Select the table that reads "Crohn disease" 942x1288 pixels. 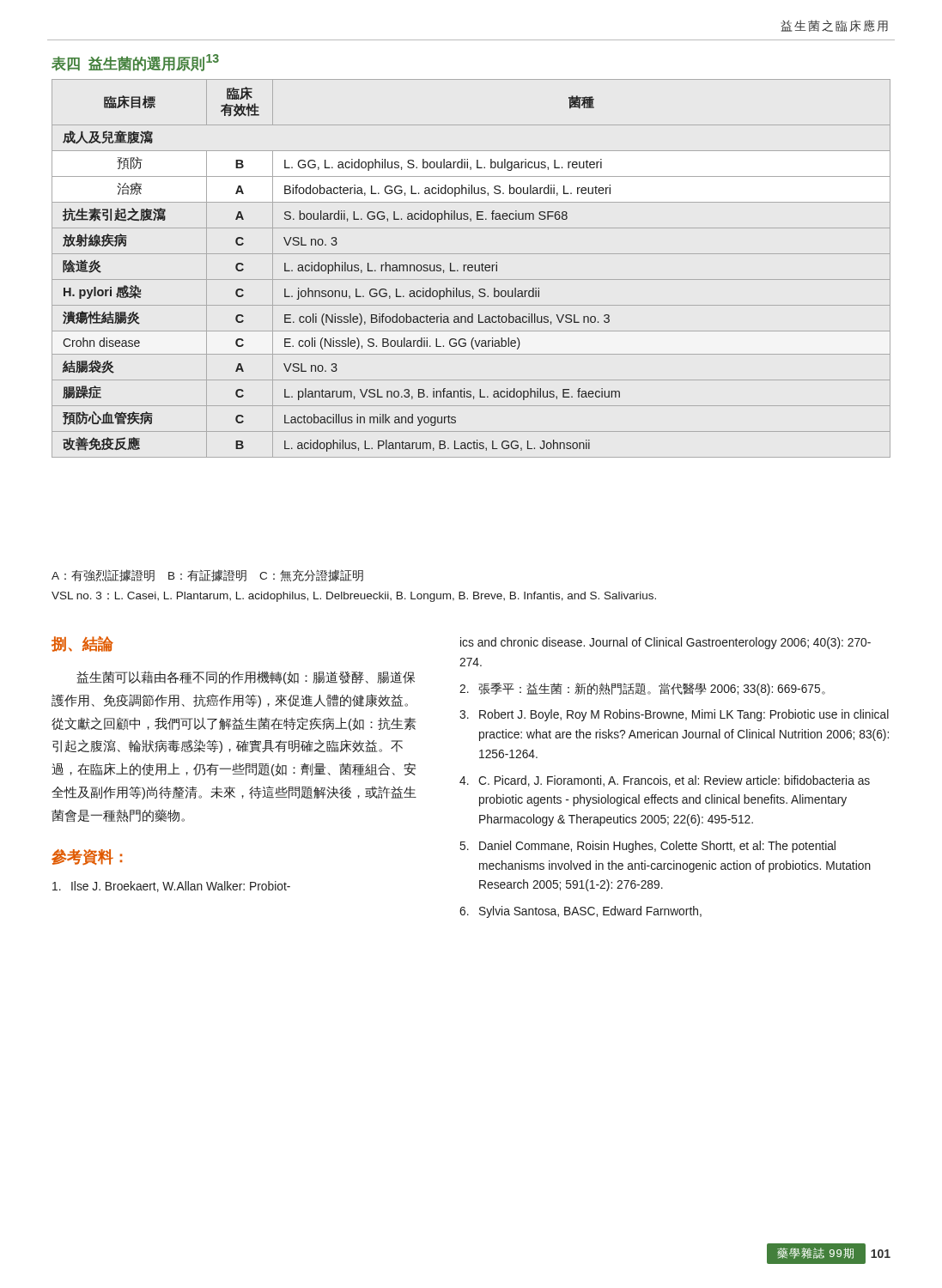pyautogui.click(x=471, y=272)
